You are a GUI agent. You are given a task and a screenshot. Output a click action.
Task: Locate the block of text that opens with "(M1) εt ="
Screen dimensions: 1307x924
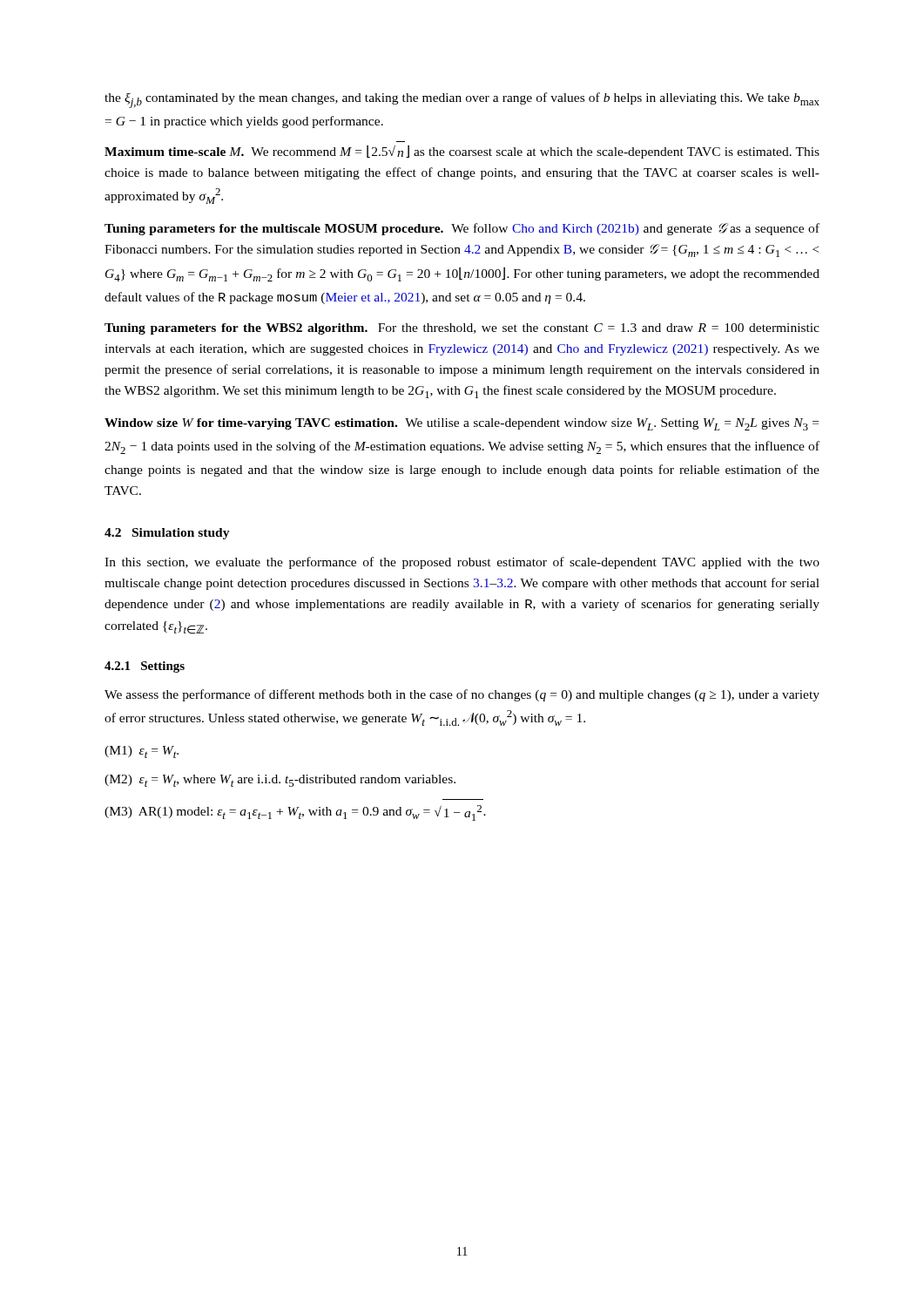click(142, 752)
